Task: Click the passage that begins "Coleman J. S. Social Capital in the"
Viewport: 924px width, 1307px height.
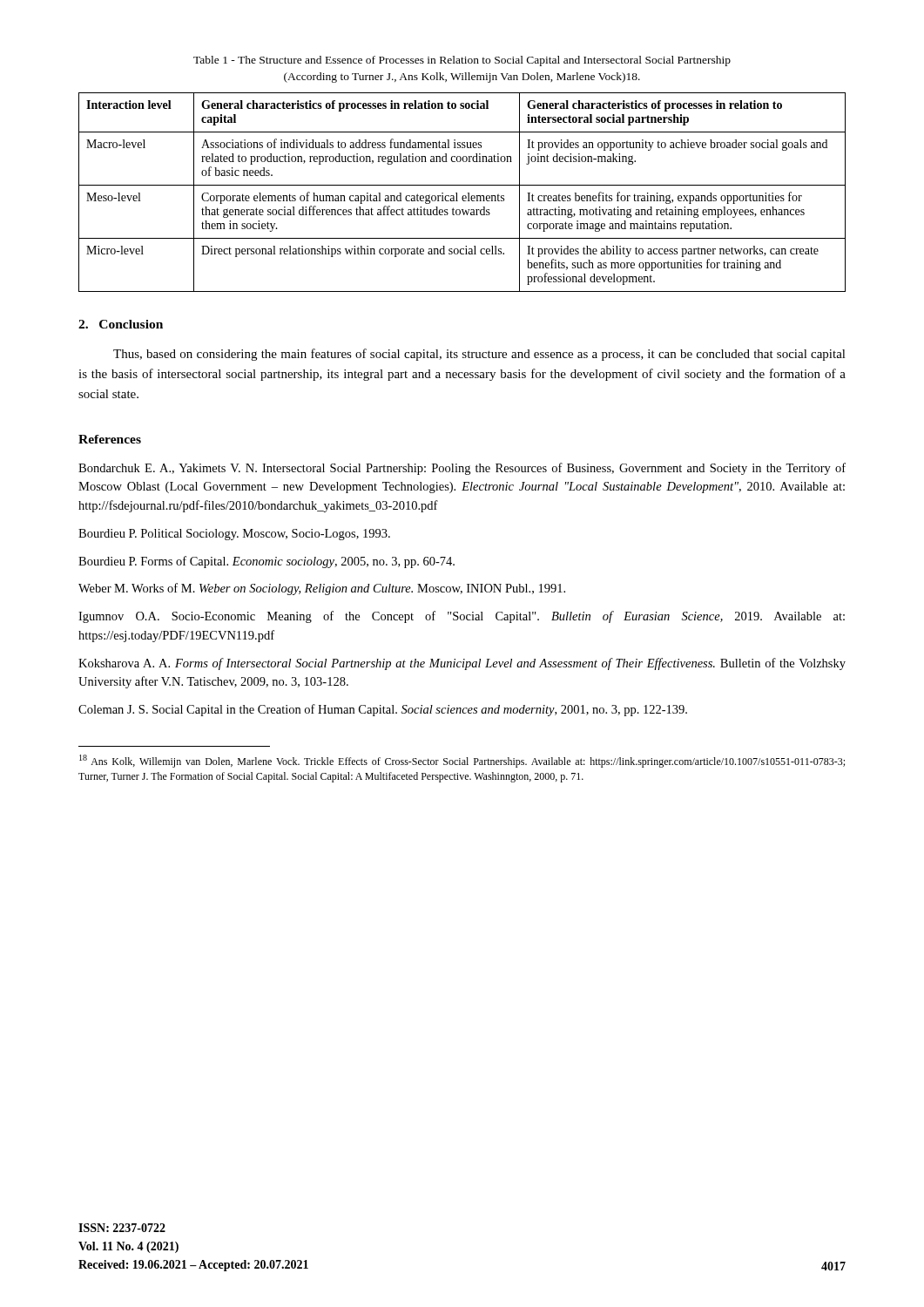Action: click(x=383, y=709)
